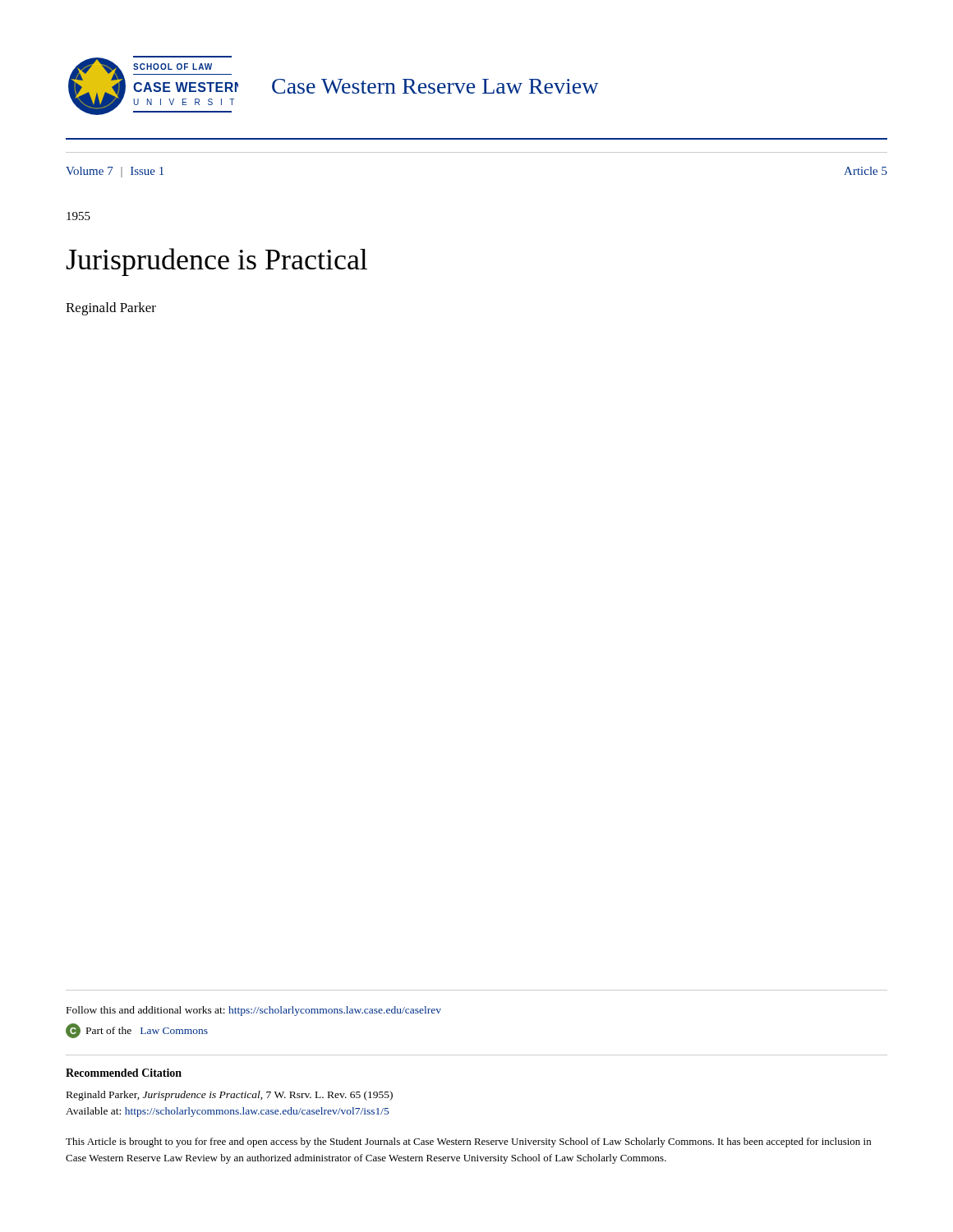Select the text containing "Volume 7 | Issue 1"
Screen dimensions: 1232x953
point(115,171)
